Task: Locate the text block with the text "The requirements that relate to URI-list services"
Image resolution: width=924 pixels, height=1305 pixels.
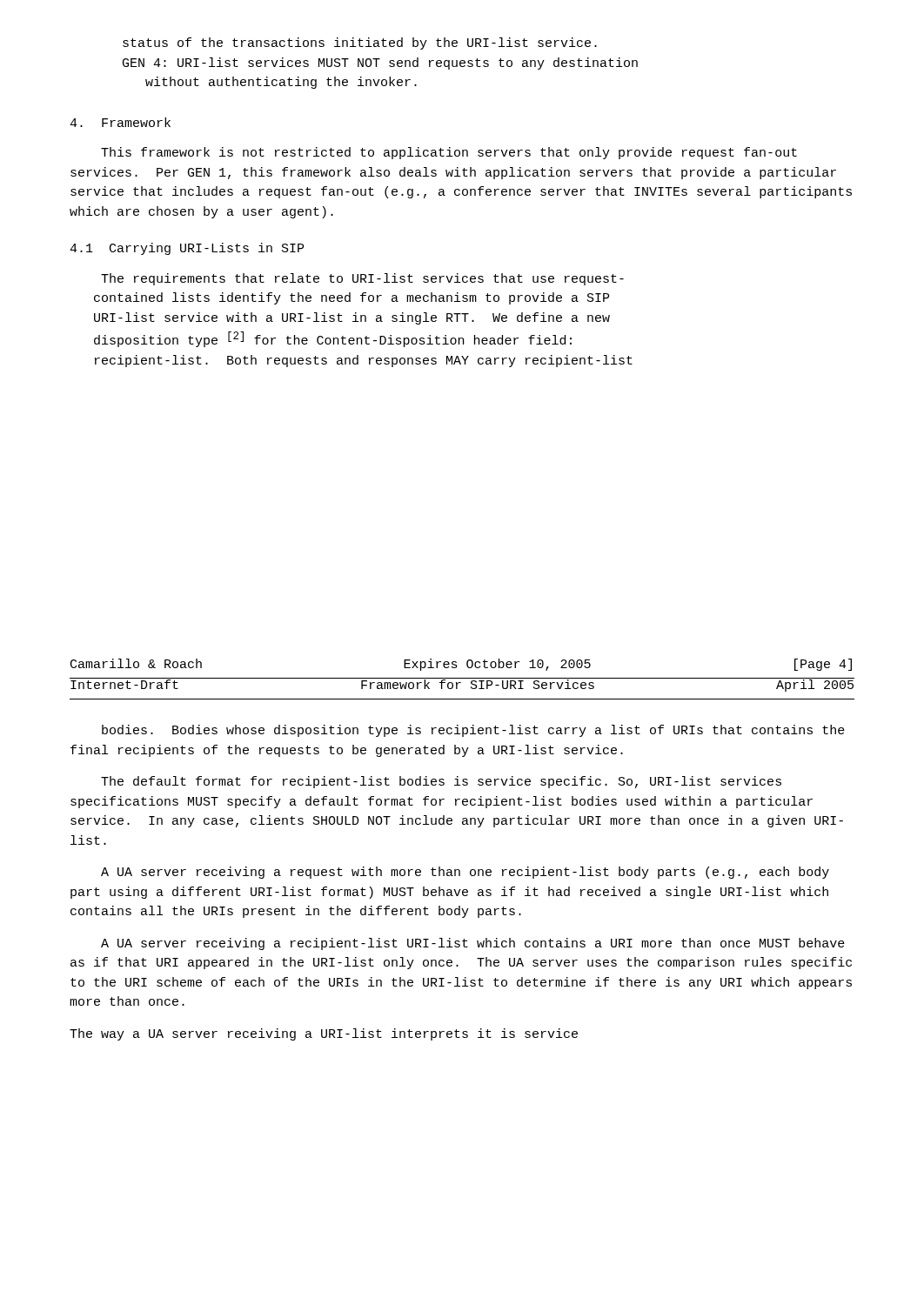Action: coord(352,320)
